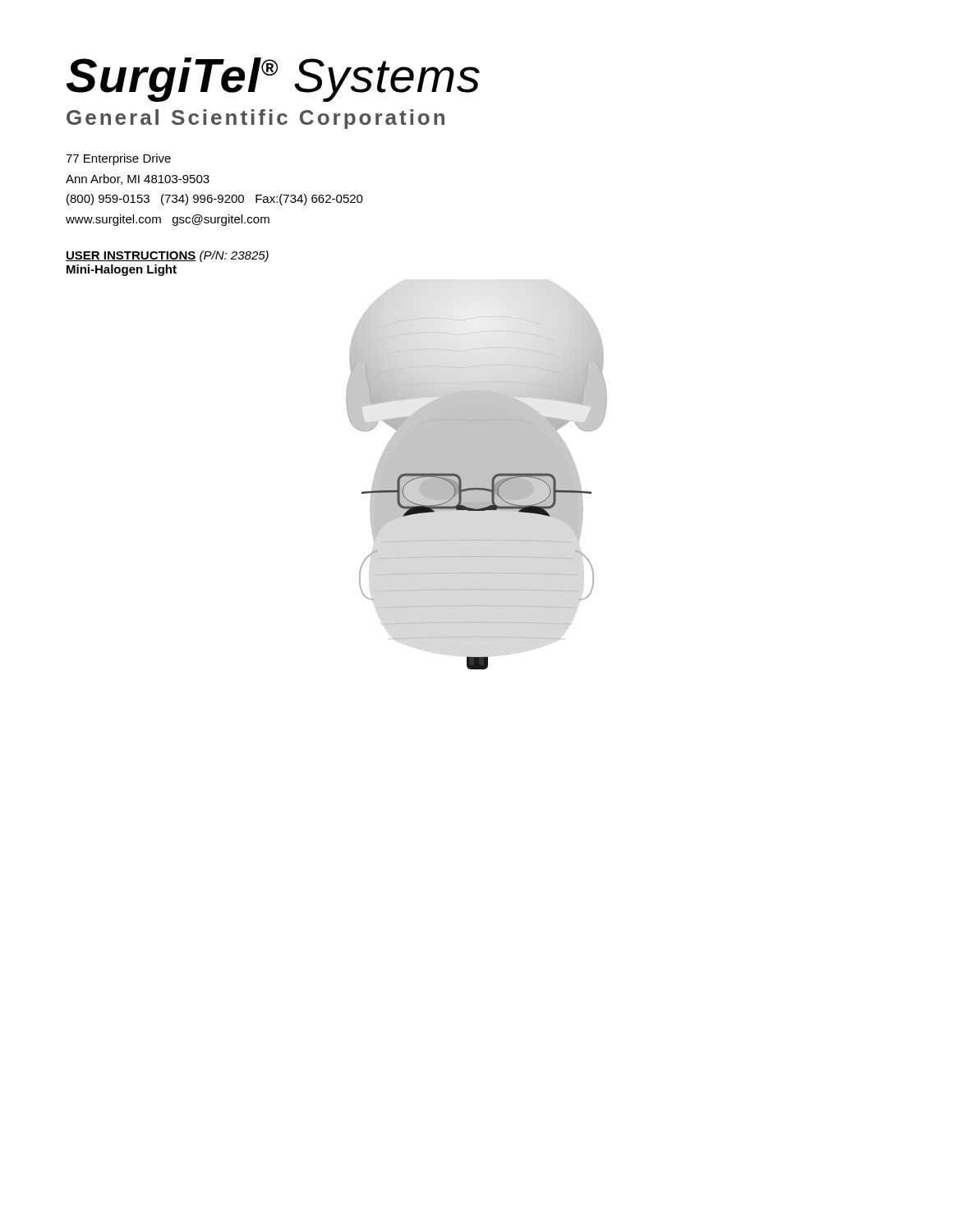
Task: Where is the passage that starts "USER INSTRUCTIONS (P/N: 23825) Mini-Halogen"?
Action: (167, 262)
